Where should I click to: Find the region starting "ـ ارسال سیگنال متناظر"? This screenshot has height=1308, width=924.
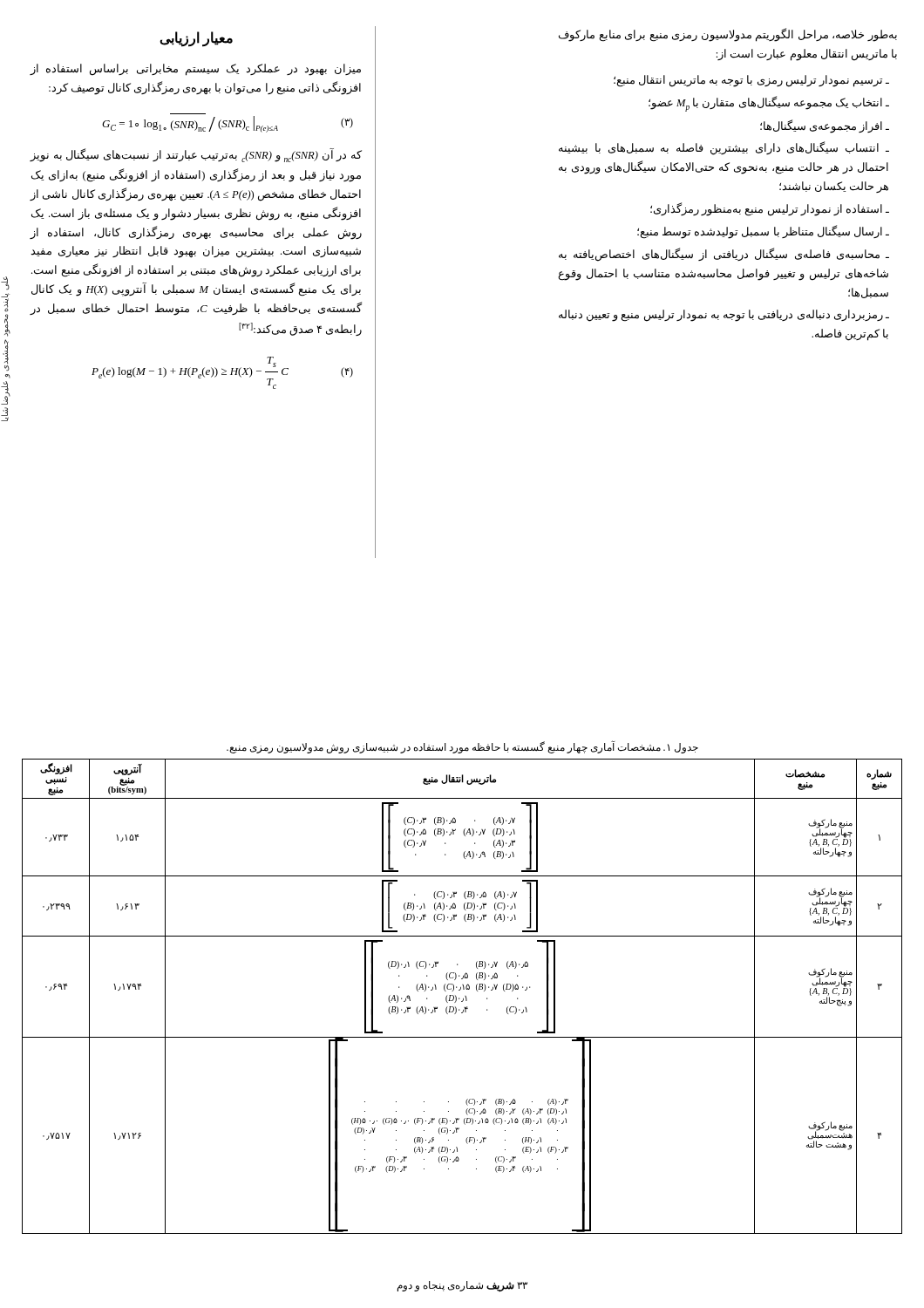click(763, 232)
